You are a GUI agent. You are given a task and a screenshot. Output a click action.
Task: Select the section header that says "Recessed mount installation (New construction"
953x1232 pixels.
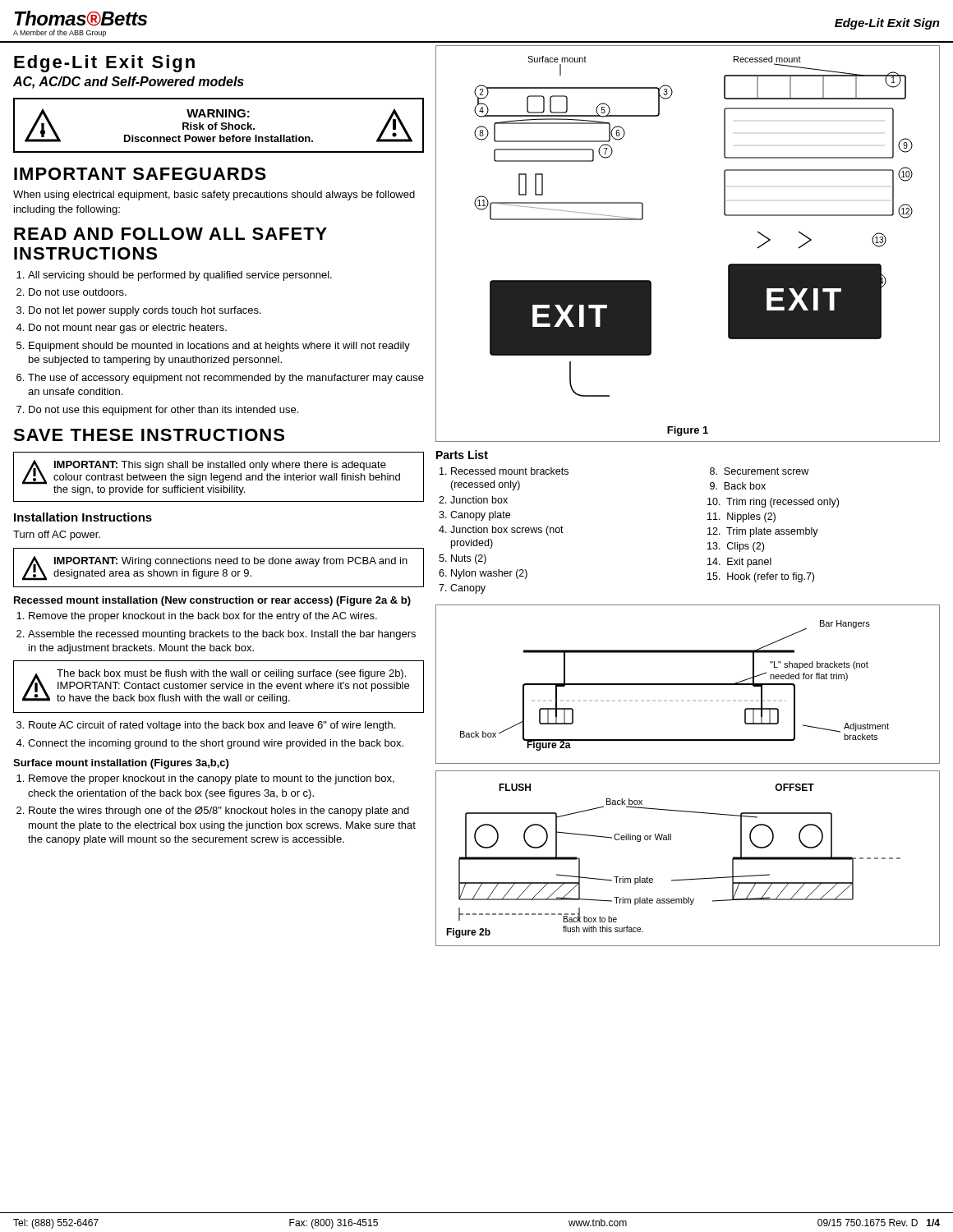coord(212,600)
